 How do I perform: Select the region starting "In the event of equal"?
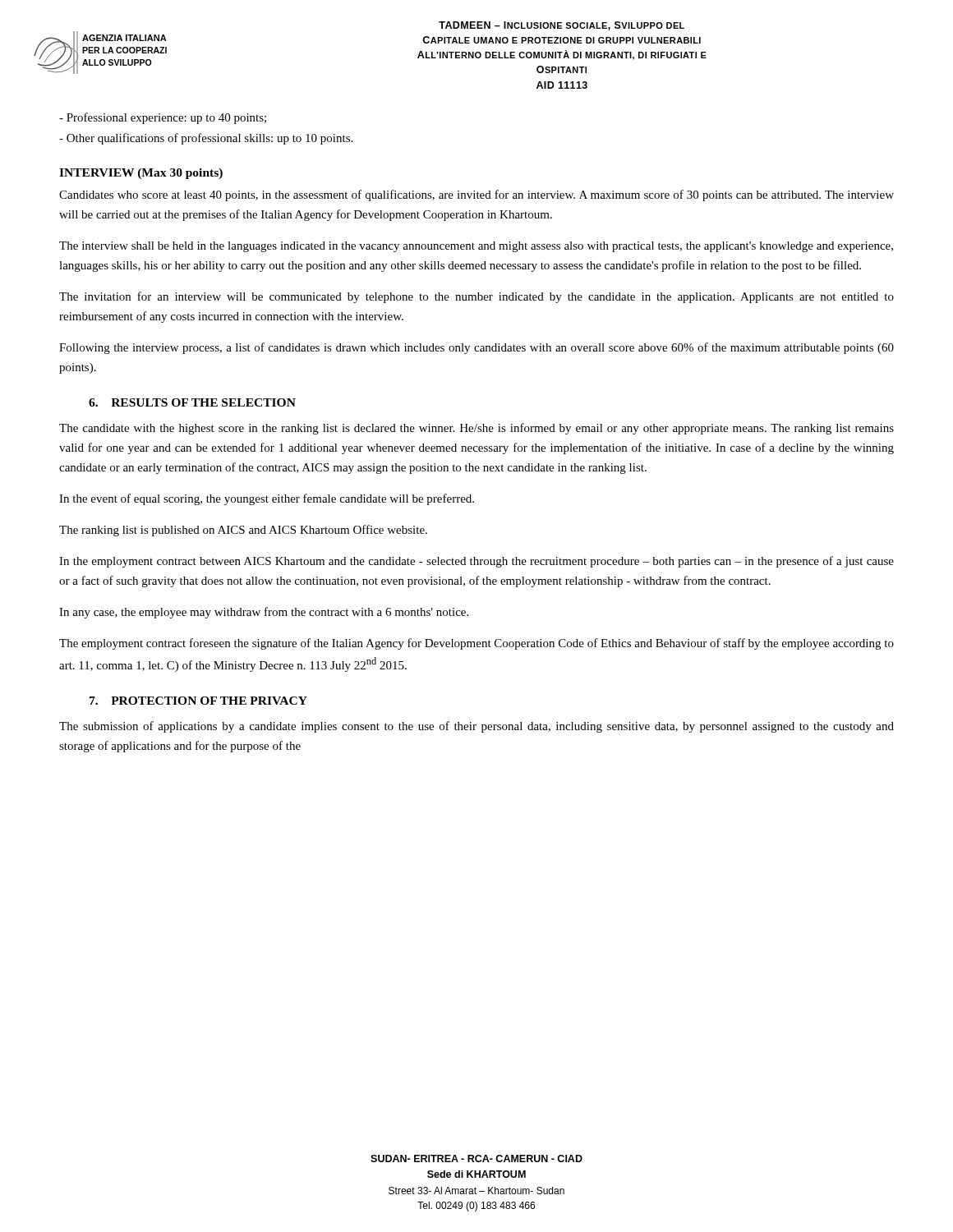(267, 499)
